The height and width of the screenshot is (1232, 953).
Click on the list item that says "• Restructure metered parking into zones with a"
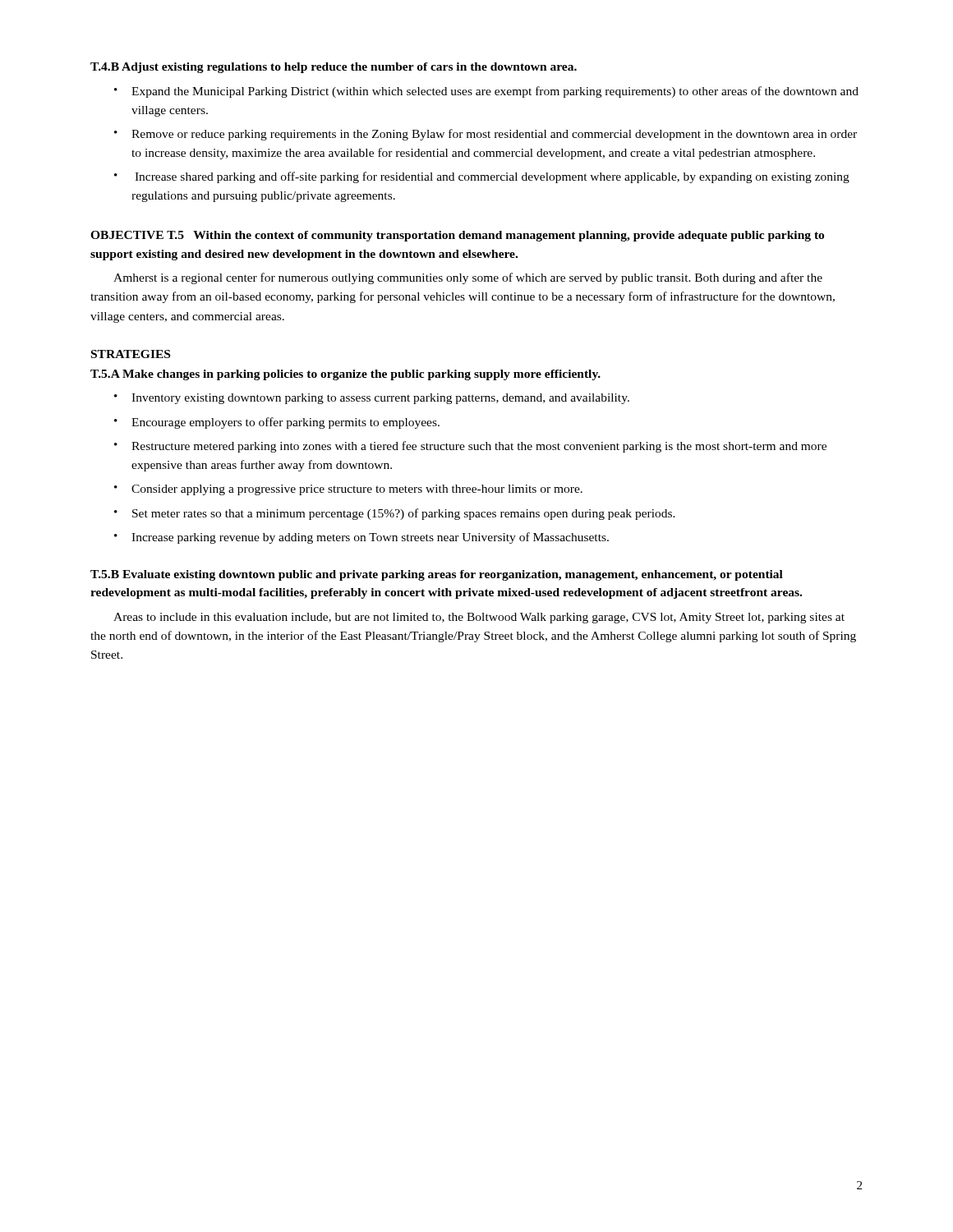(x=488, y=456)
